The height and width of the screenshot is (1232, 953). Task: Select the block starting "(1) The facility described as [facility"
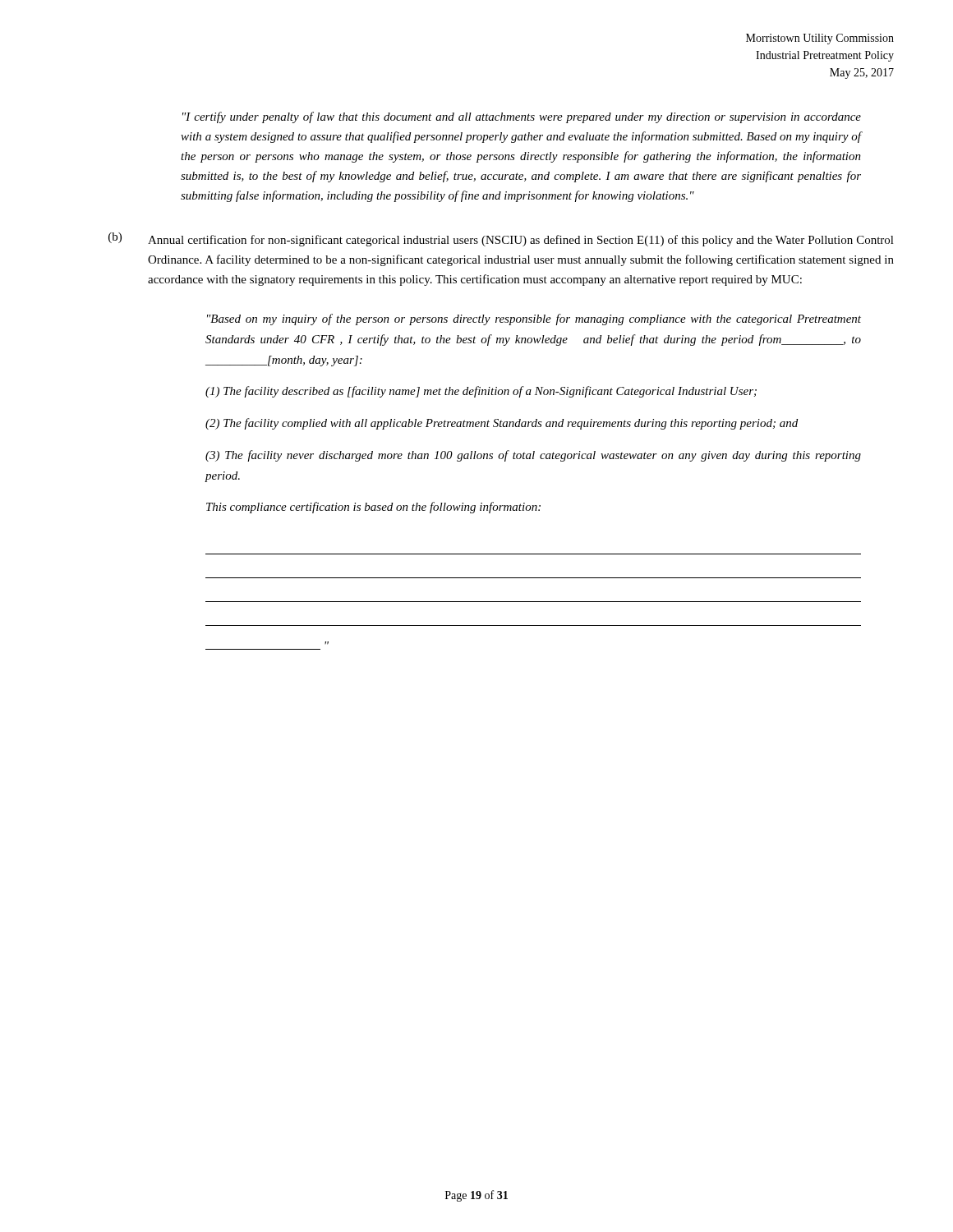point(481,391)
